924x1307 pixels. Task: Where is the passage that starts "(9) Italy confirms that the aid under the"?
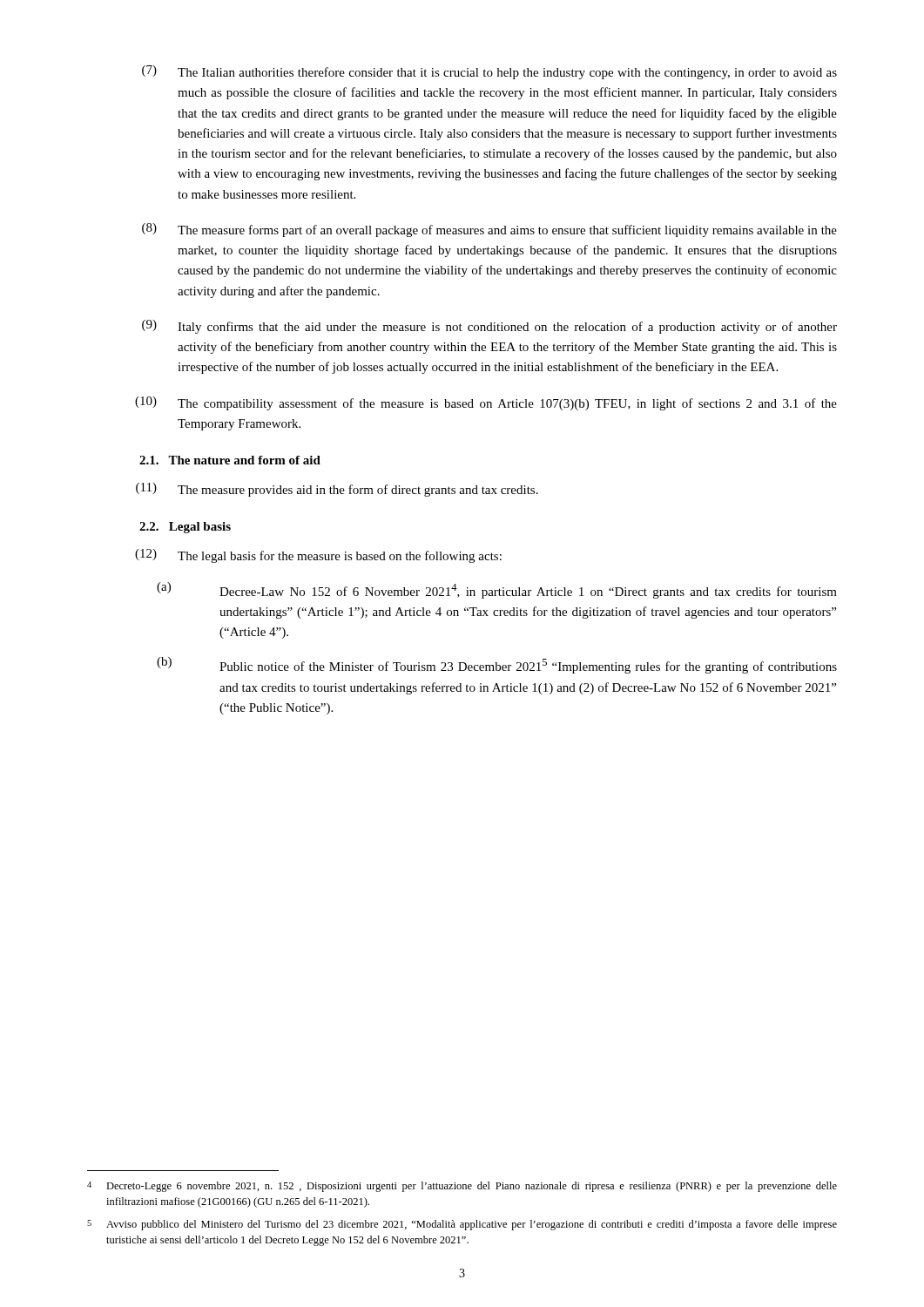[462, 347]
